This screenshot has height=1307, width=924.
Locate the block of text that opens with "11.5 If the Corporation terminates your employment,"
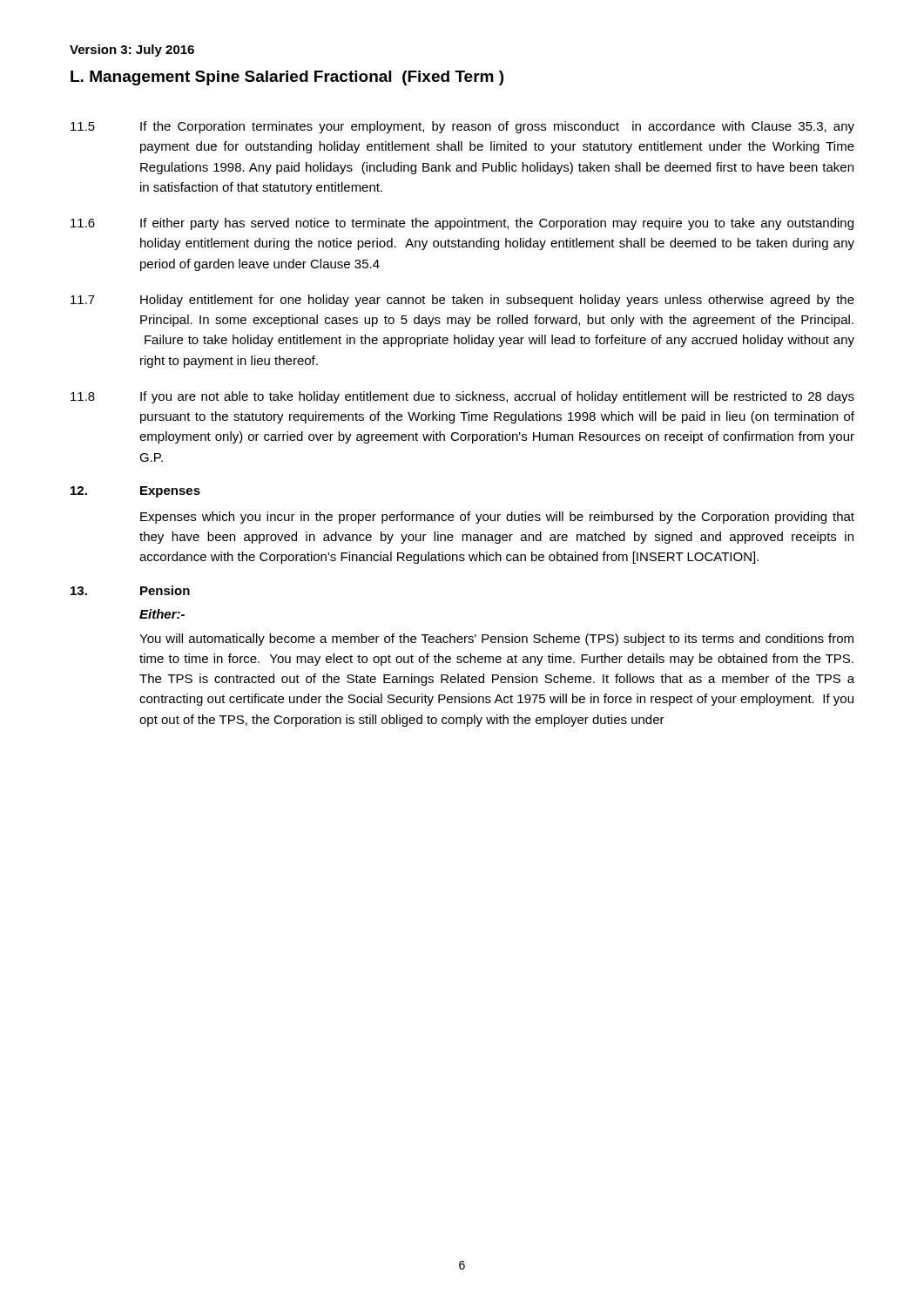[x=462, y=156]
